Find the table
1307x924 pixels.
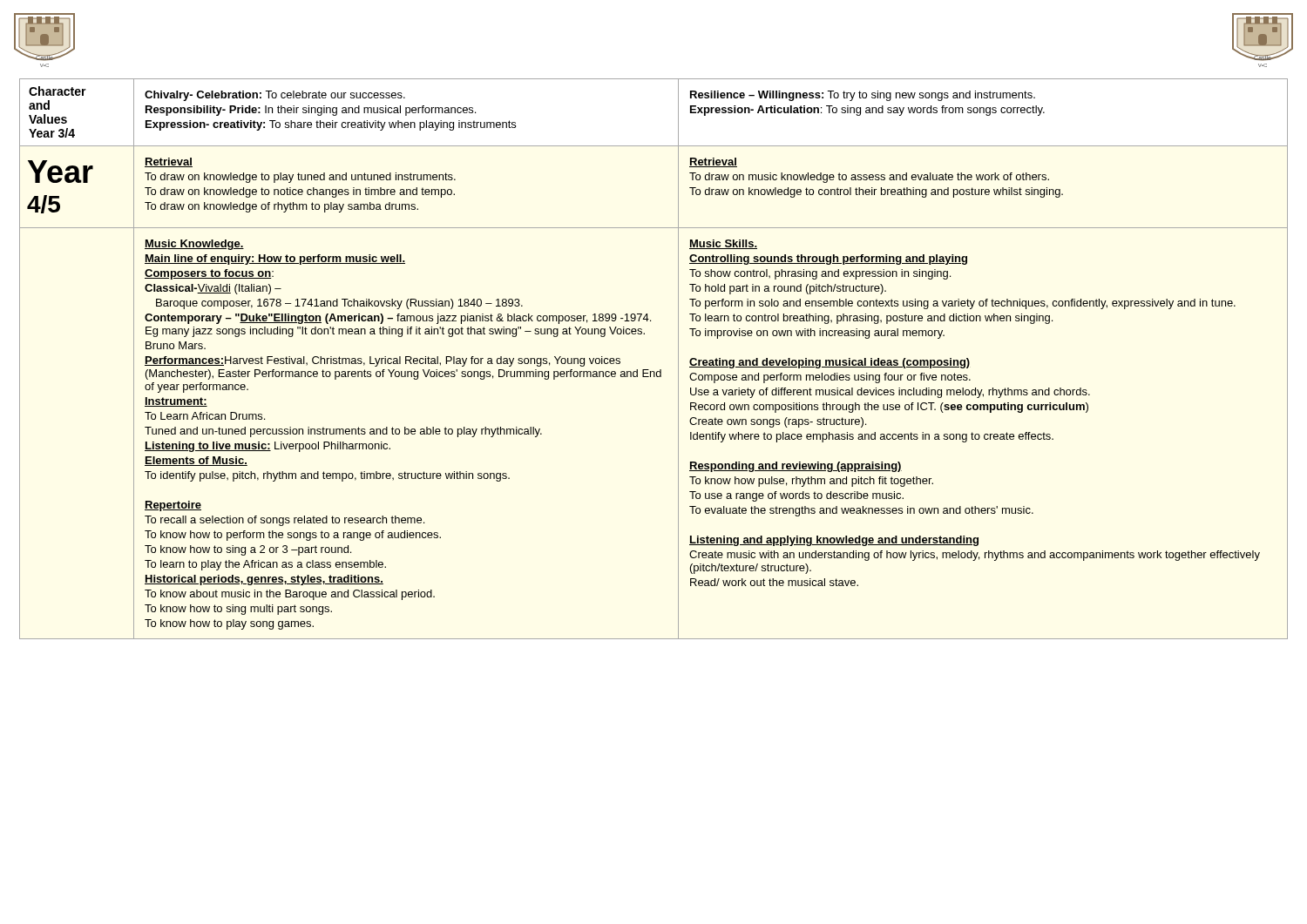[x=654, y=359]
